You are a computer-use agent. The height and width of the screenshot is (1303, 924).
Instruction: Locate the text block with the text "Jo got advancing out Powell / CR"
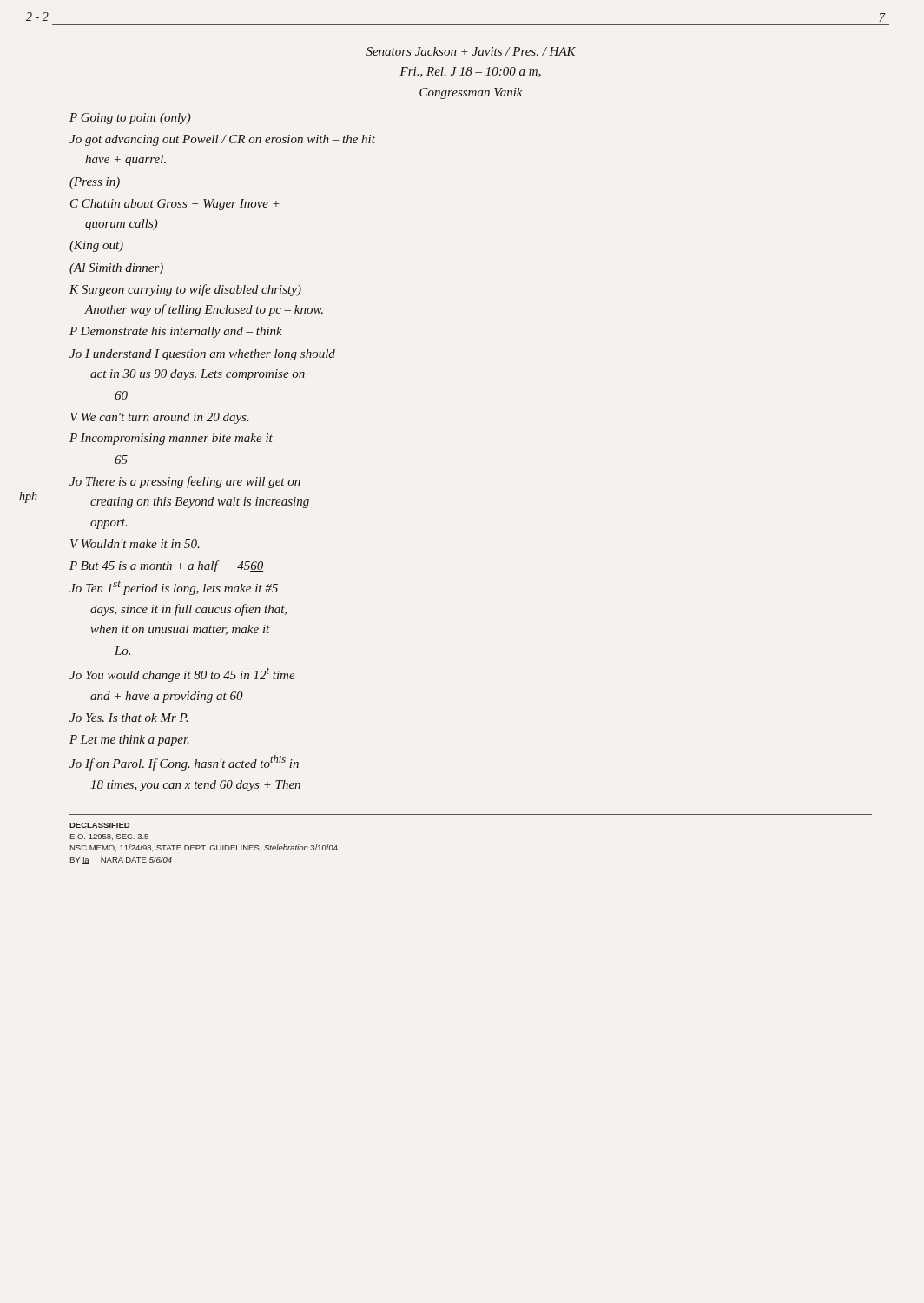[x=222, y=149]
